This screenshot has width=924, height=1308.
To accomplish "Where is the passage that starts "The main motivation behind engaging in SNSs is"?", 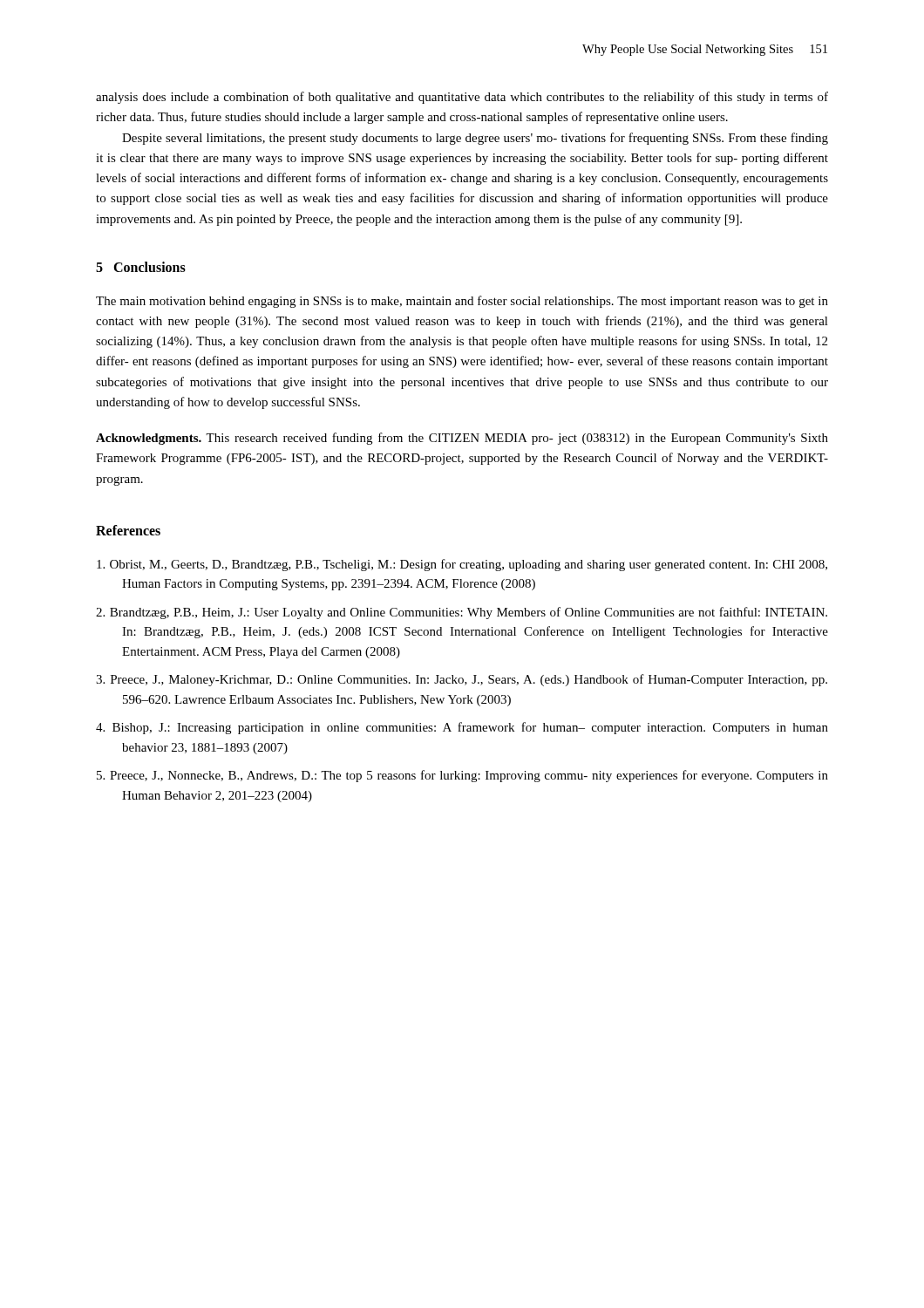I will [x=462, y=352].
